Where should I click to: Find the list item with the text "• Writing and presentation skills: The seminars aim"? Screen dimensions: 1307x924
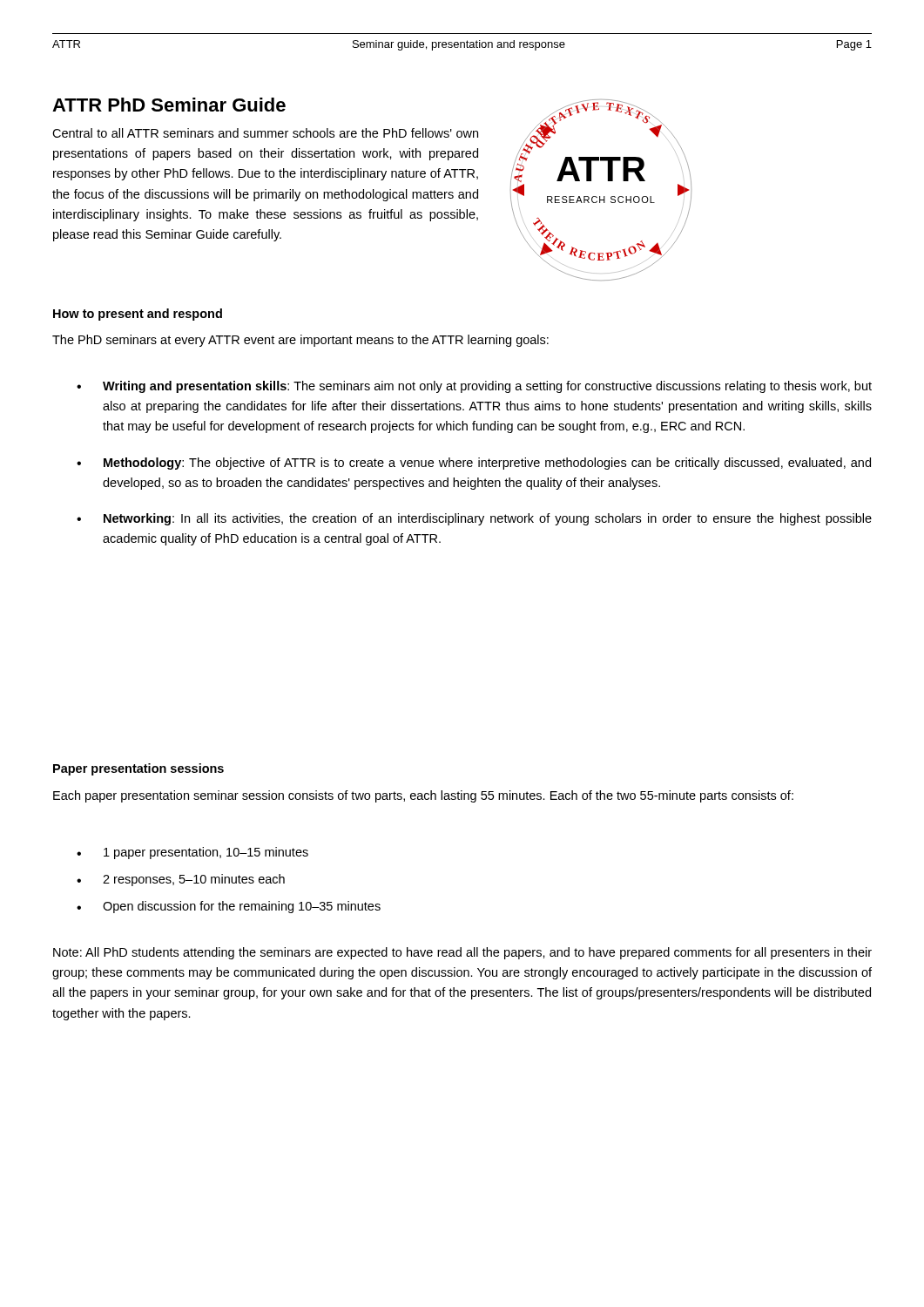pos(462,407)
